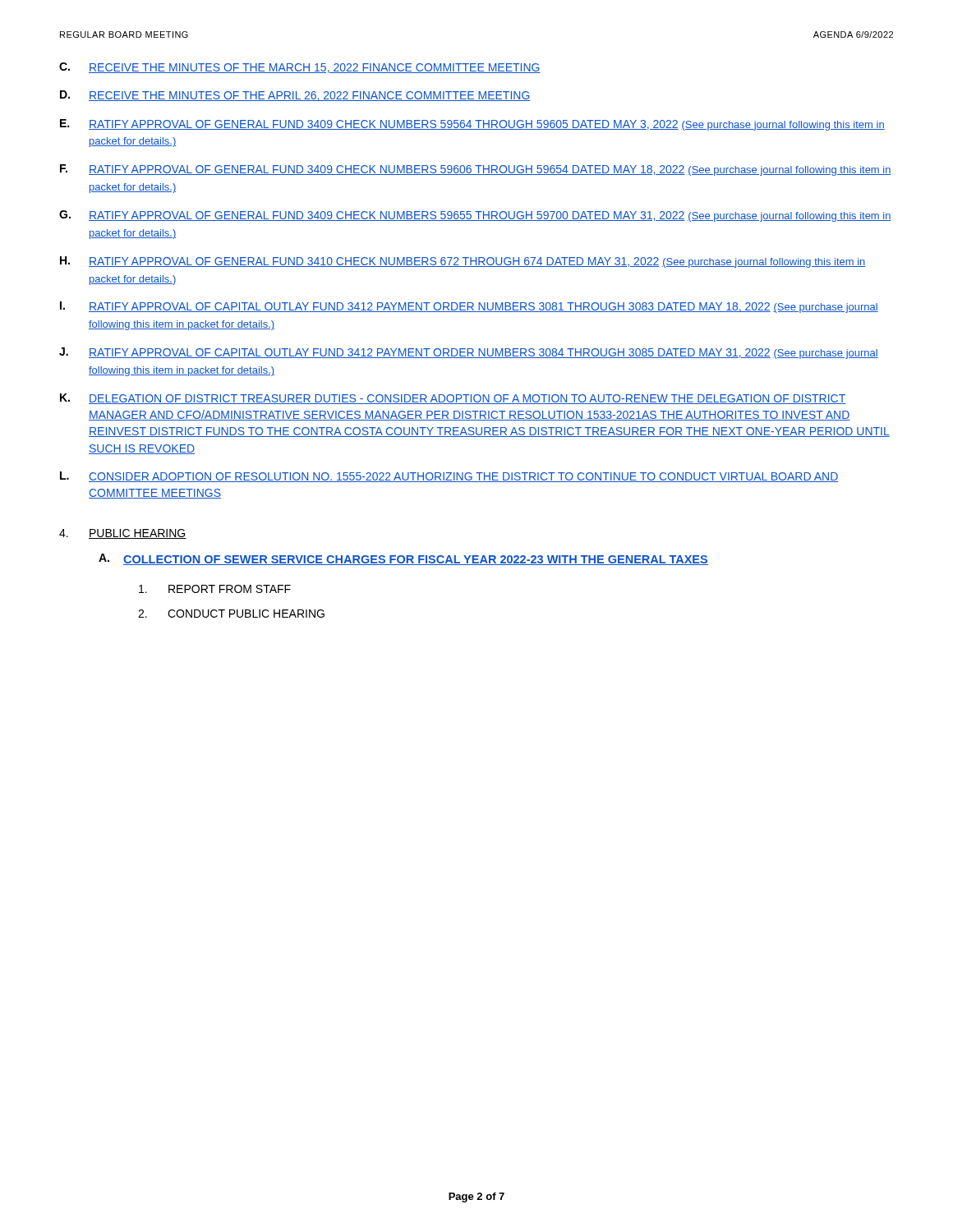Find the block on this page that starts "2. CONDUCT PUBLIC"

coord(232,613)
